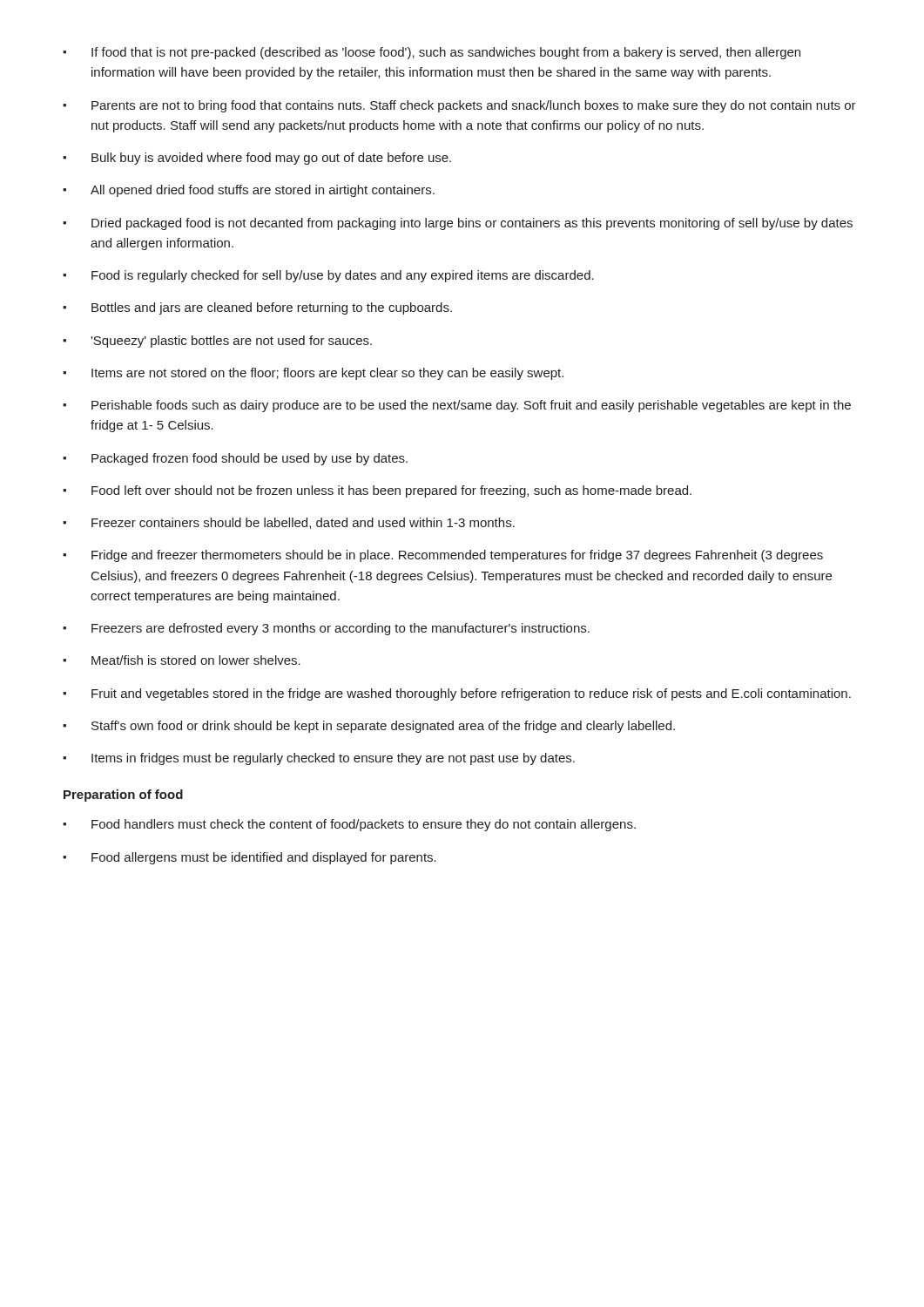The height and width of the screenshot is (1307, 924).
Task: Navigate to the text starting "Fridge and freezer thermometers should"
Action: click(462, 575)
